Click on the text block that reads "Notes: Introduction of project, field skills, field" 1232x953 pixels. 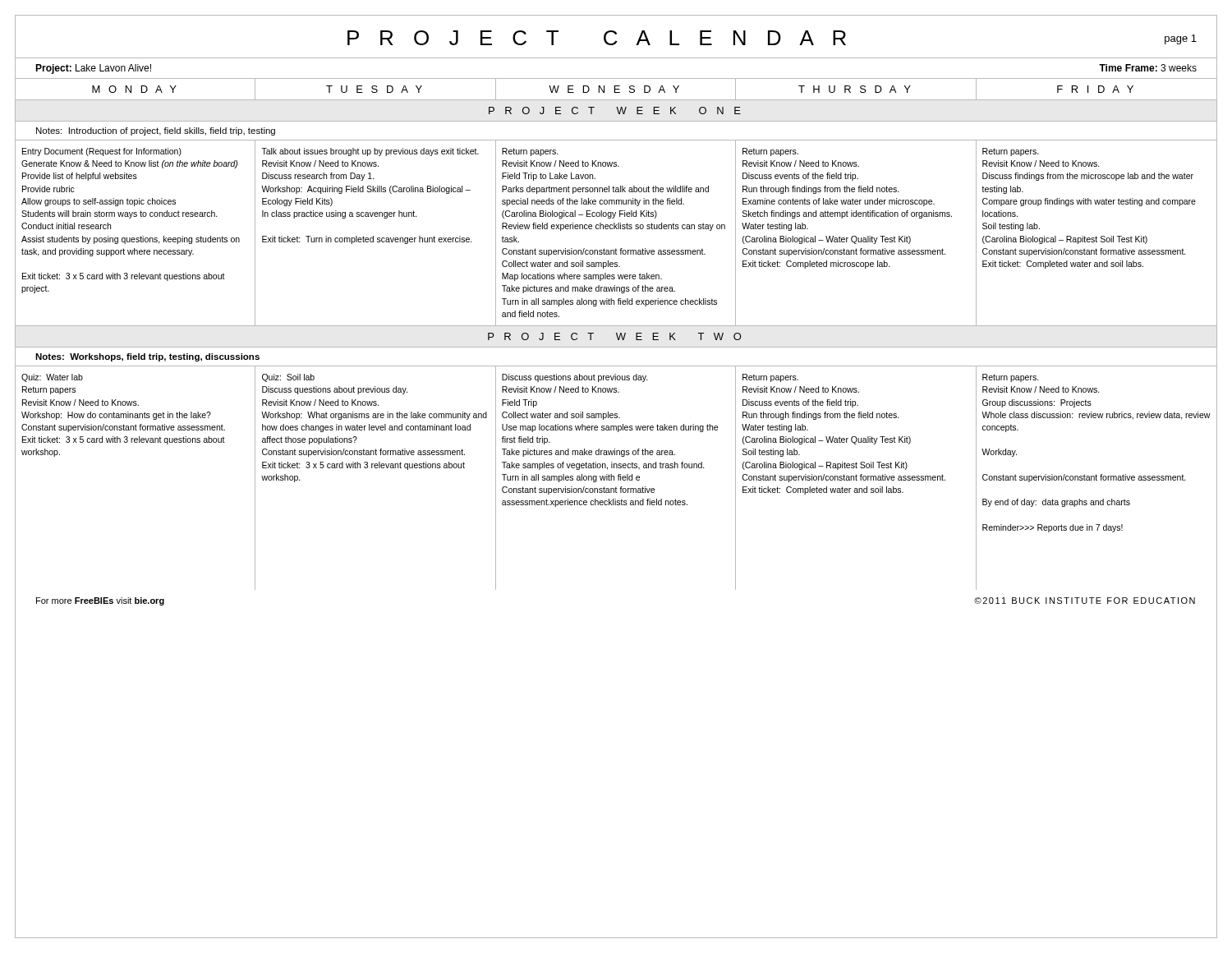coord(156,131)
